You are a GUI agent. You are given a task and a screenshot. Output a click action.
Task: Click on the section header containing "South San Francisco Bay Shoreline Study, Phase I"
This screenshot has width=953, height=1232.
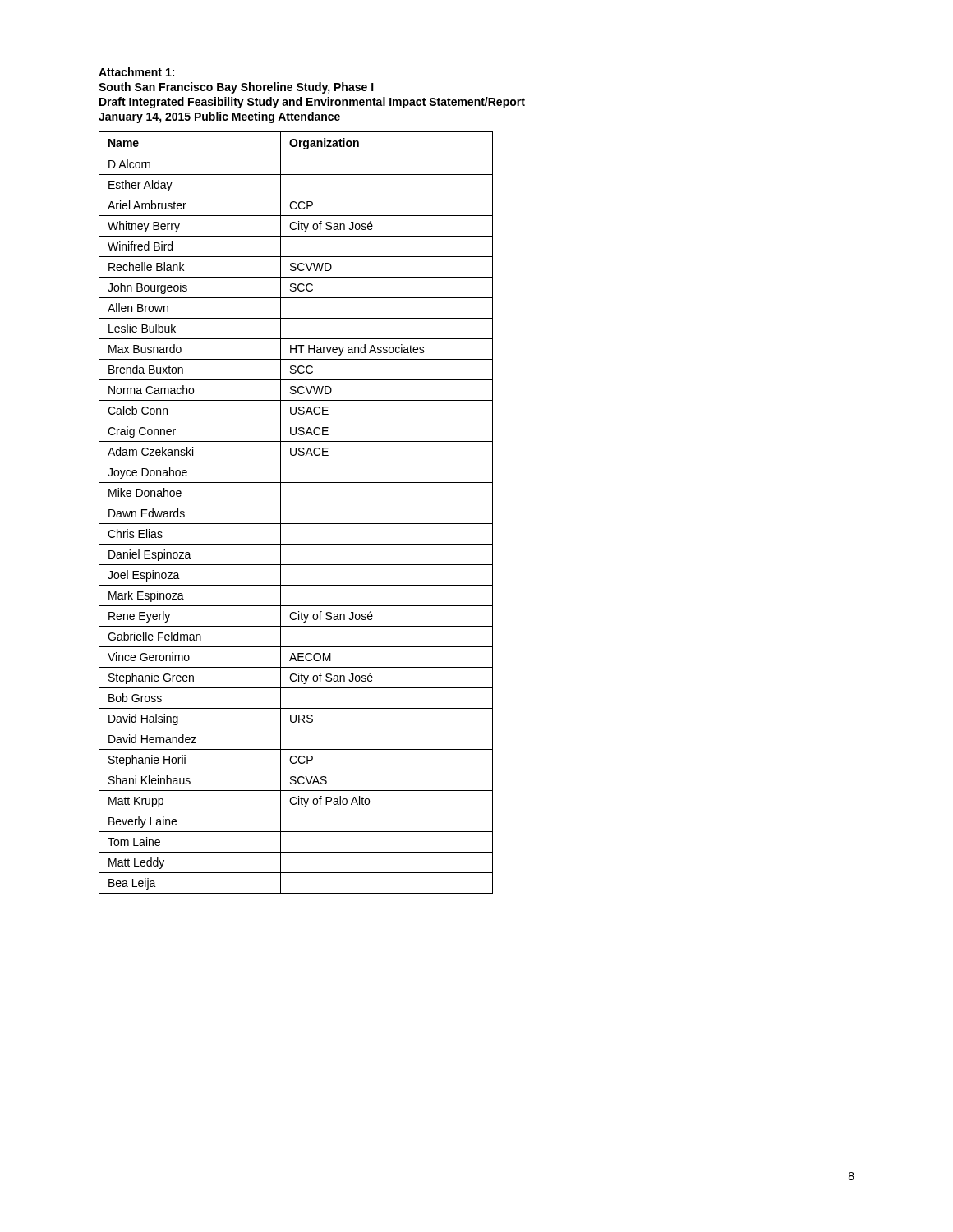pos(236,87)
